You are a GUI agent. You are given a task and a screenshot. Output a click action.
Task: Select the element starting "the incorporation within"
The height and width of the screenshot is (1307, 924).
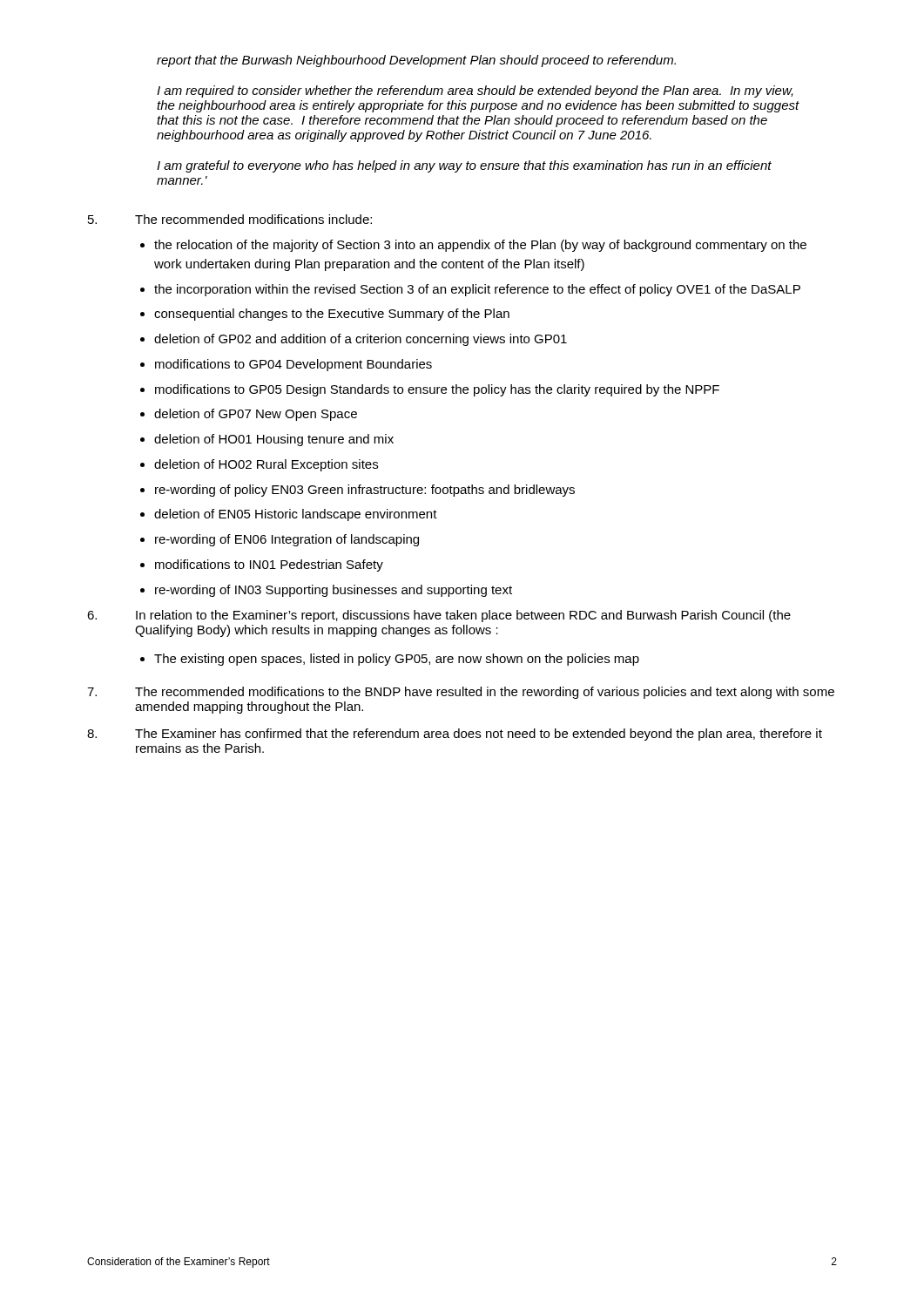click(478, 288)
